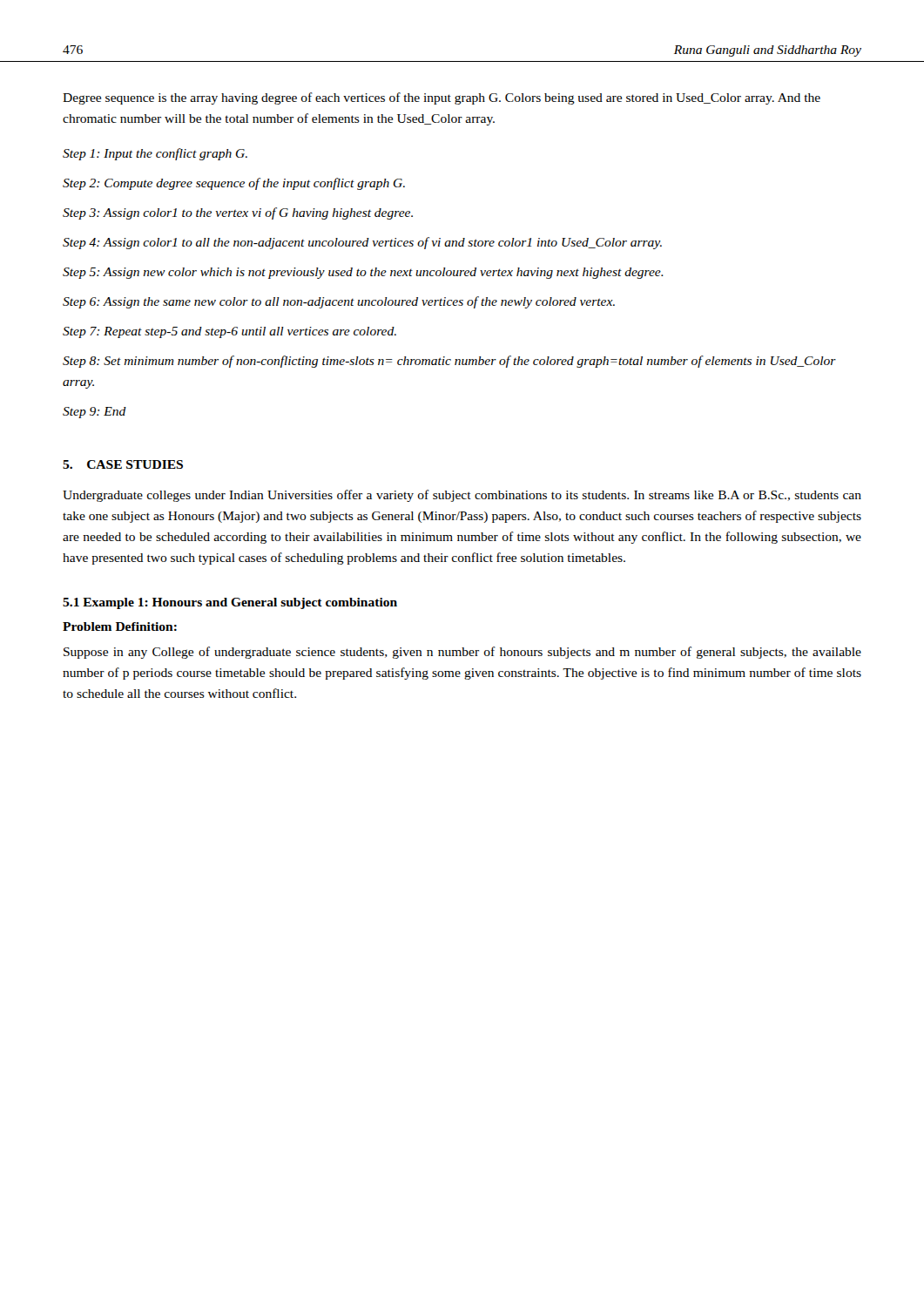Find the block on this page that starts "Undergraduate colleges under"
This screenshot has width=924, height=1307.
pyautogui.click(x=462, y=526)
